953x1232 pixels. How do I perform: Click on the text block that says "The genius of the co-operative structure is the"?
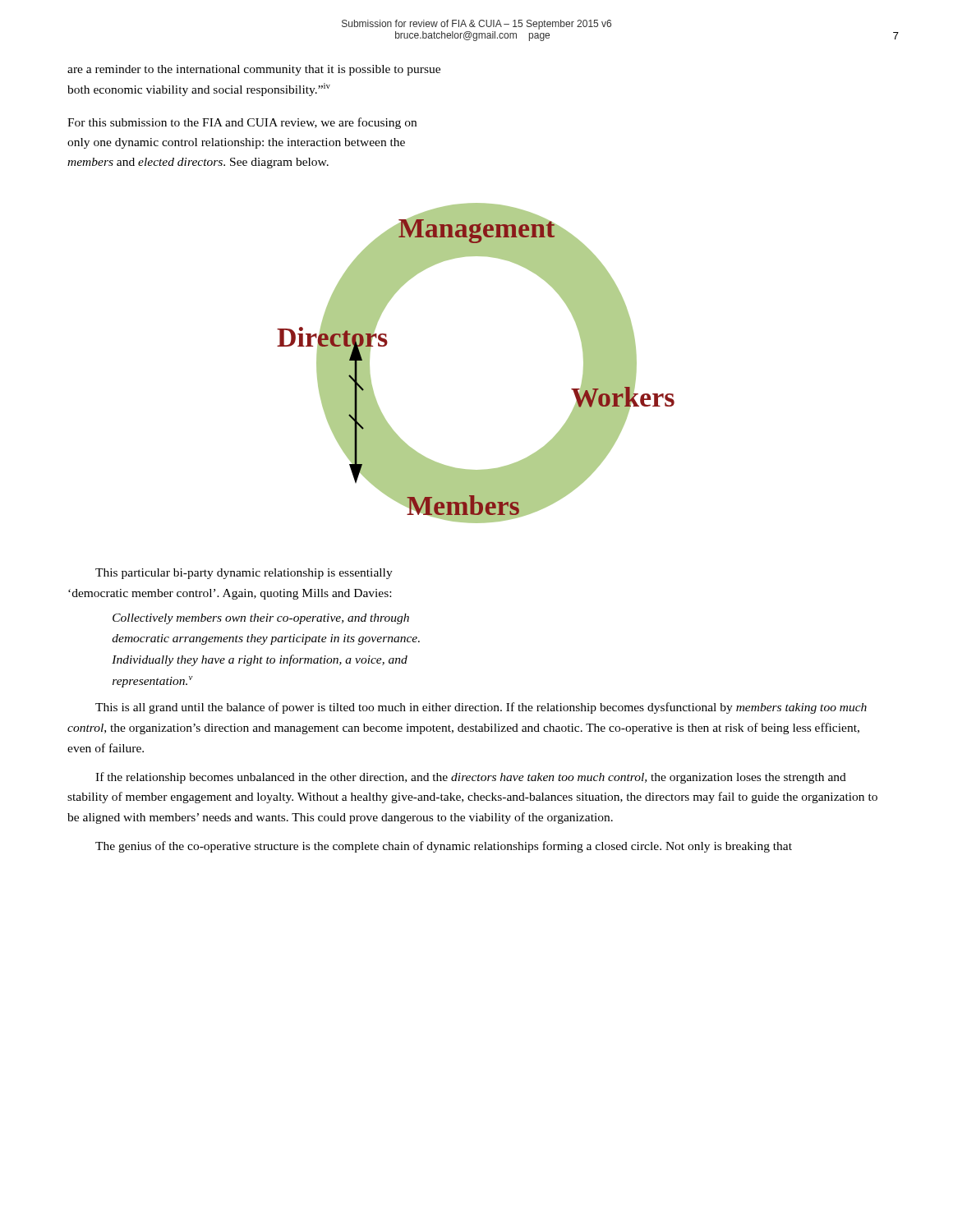pos(444,846)
